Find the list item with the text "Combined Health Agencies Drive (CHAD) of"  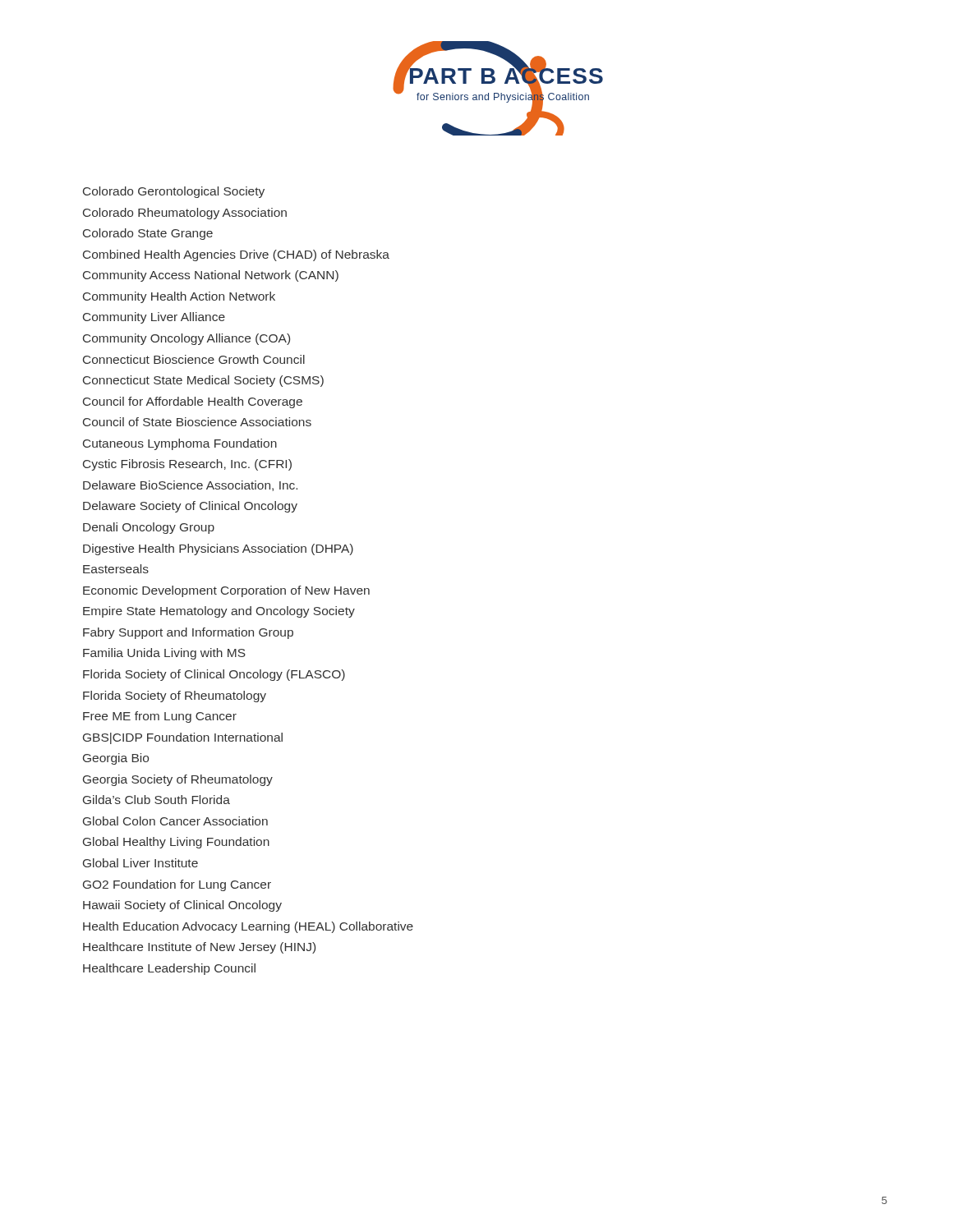236,255
